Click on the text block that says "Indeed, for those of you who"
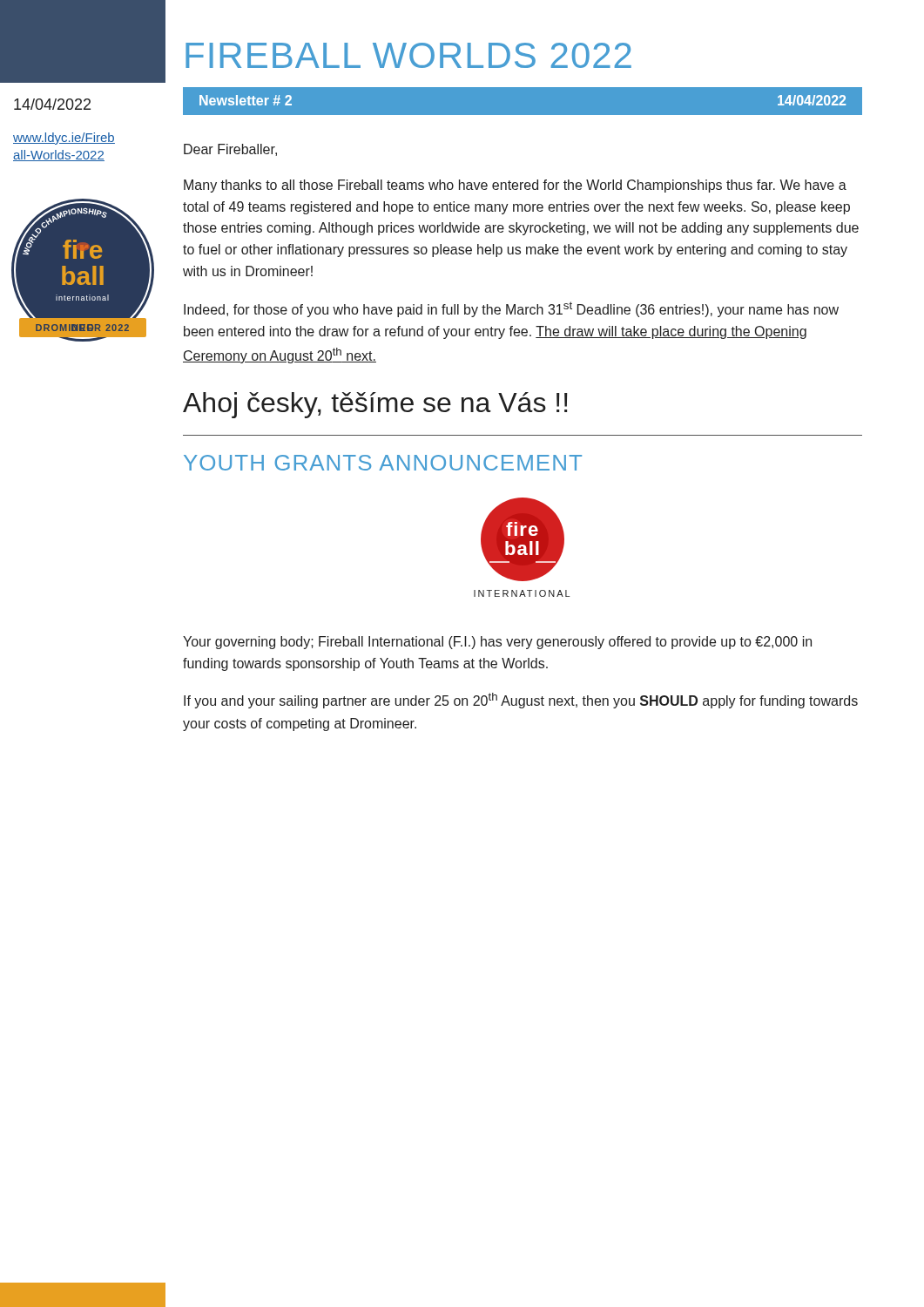The width and height of the screenshot is (924, 1307). click(511, 331)
